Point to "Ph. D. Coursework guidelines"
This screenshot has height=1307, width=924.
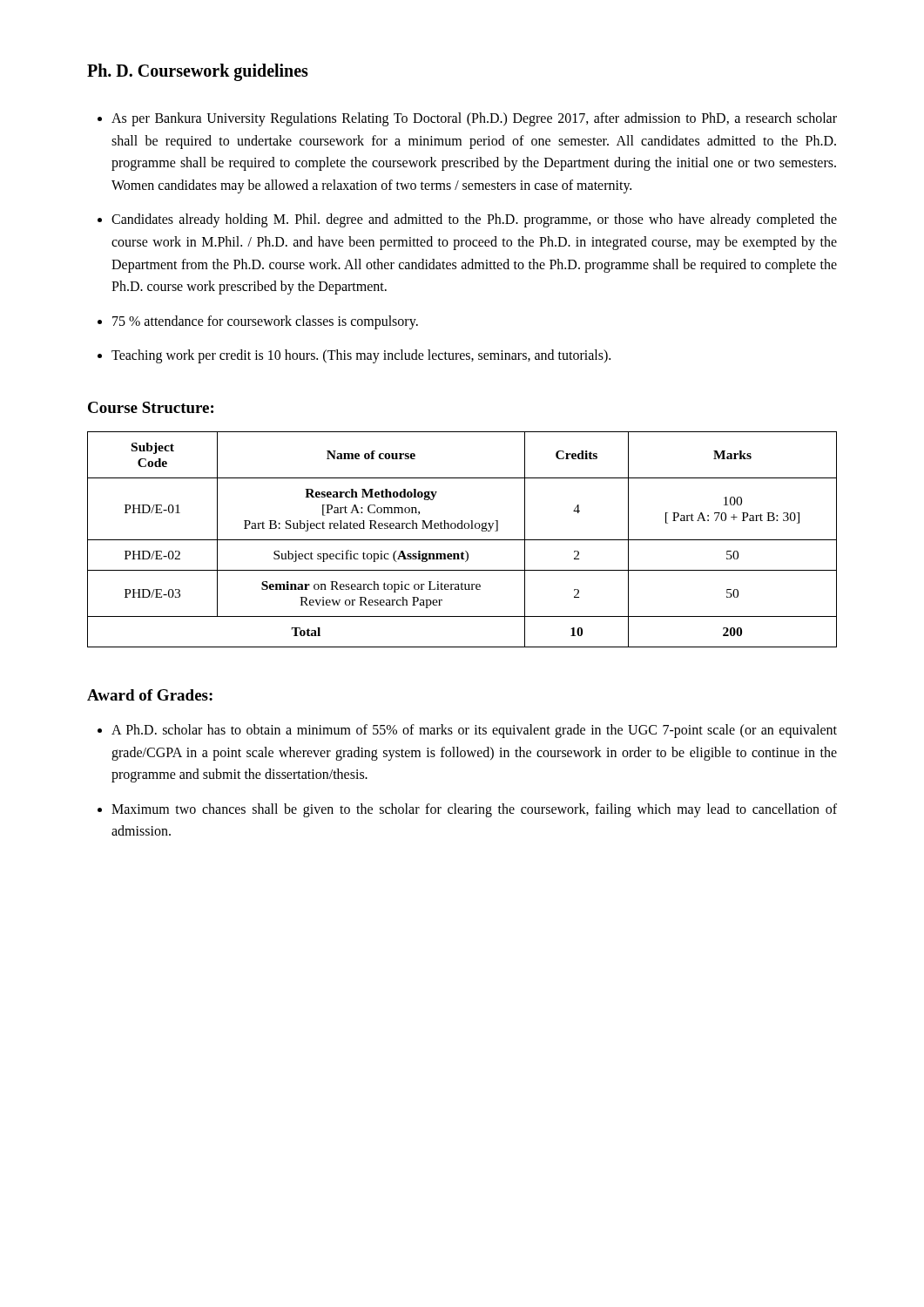coord(198,71)
